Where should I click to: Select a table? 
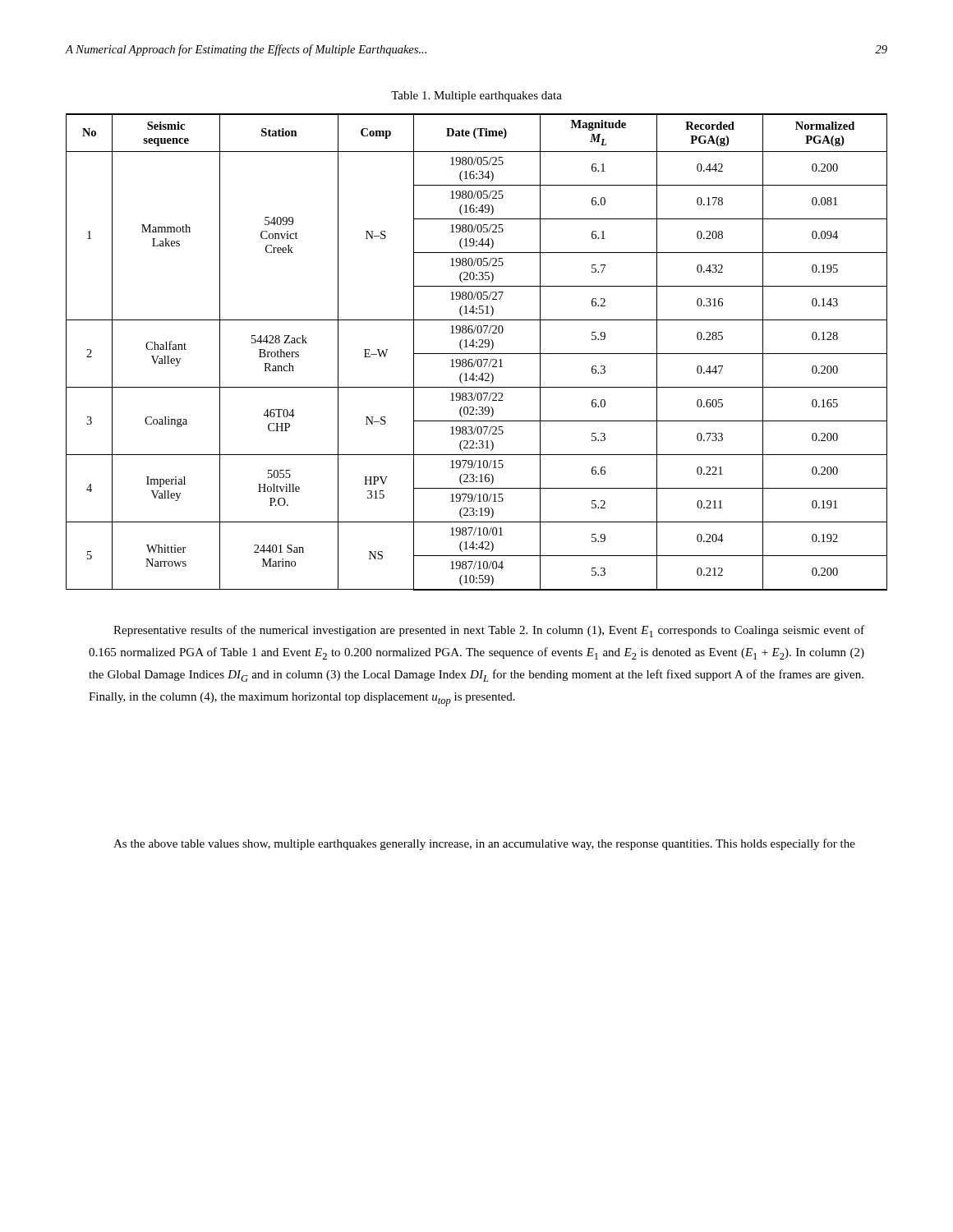(x=476, y=352)
